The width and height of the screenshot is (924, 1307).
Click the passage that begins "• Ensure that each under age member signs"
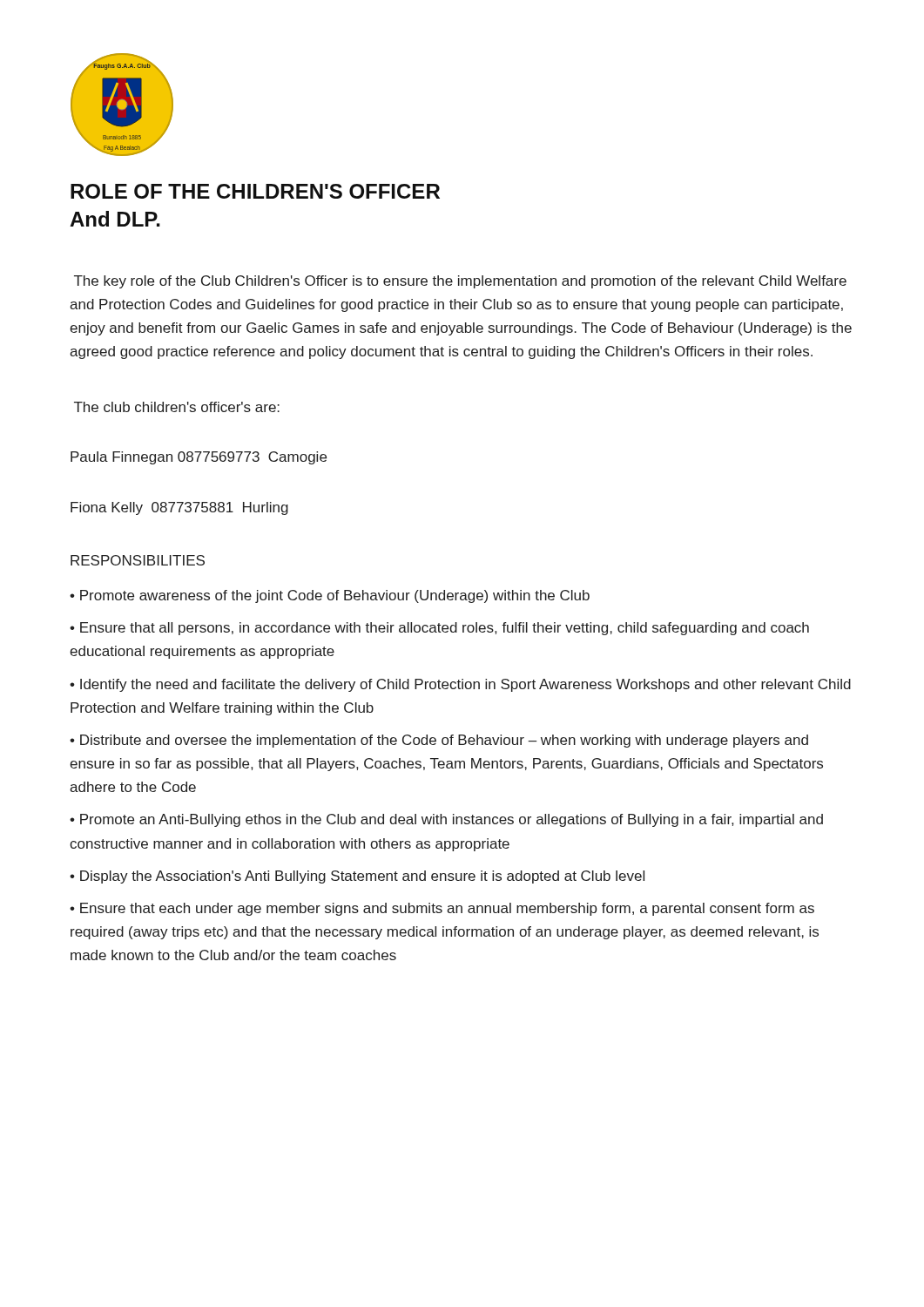pyautogui.click(x=445, y=932)
